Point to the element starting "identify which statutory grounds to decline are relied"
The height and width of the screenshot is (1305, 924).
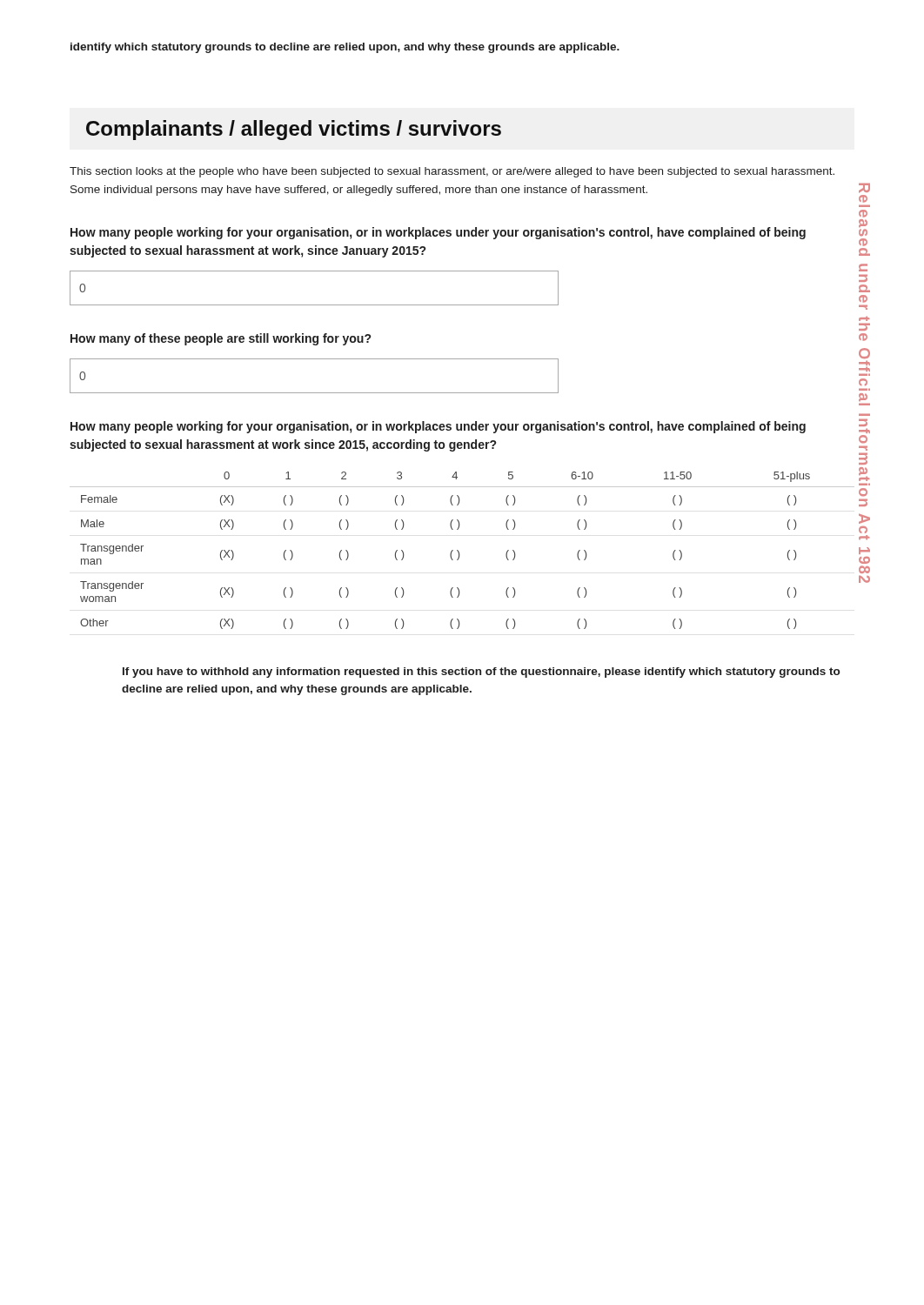[462, 47]
